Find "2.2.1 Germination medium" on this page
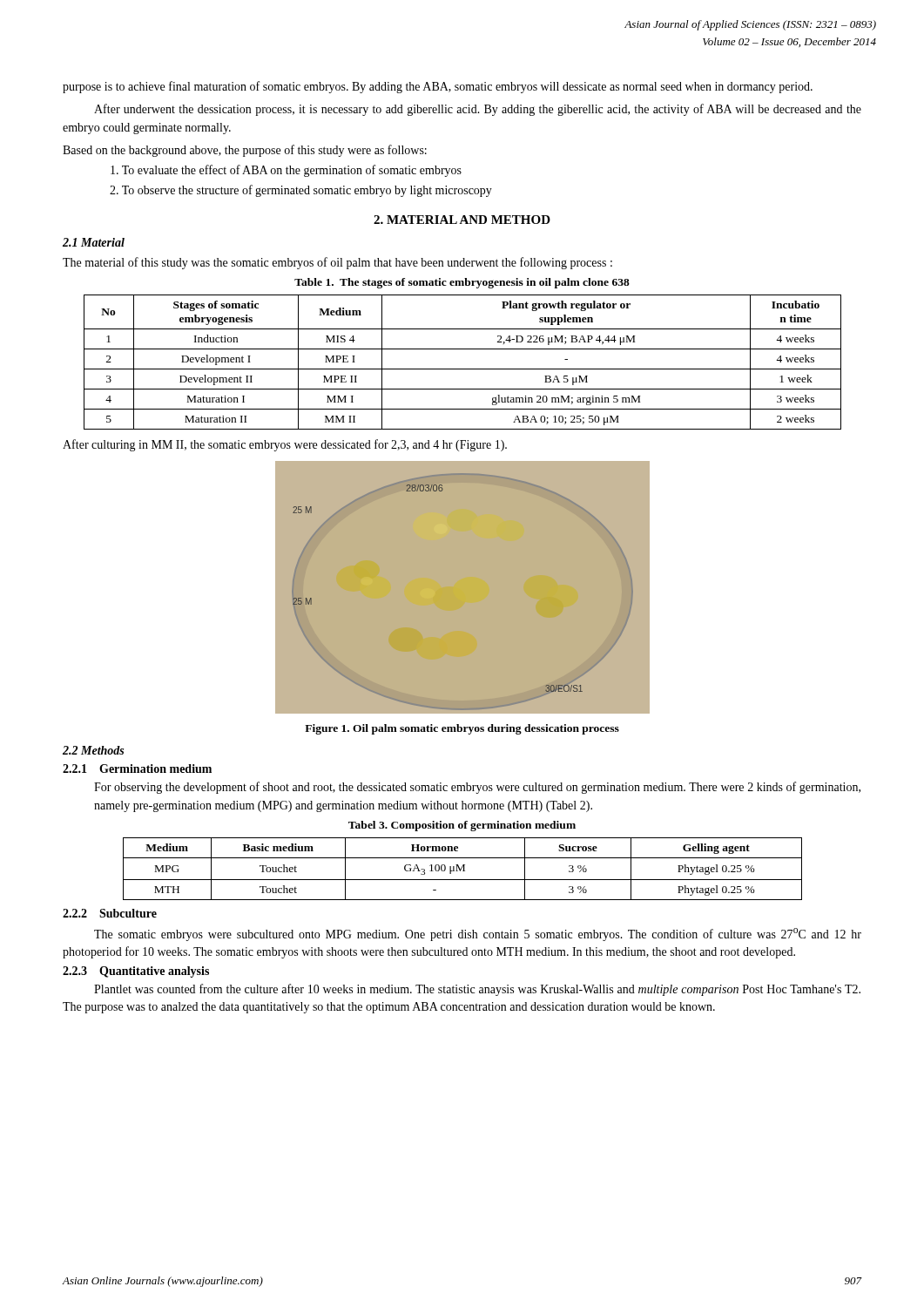Screen dimensions: 1307x924 pos(137,769)
